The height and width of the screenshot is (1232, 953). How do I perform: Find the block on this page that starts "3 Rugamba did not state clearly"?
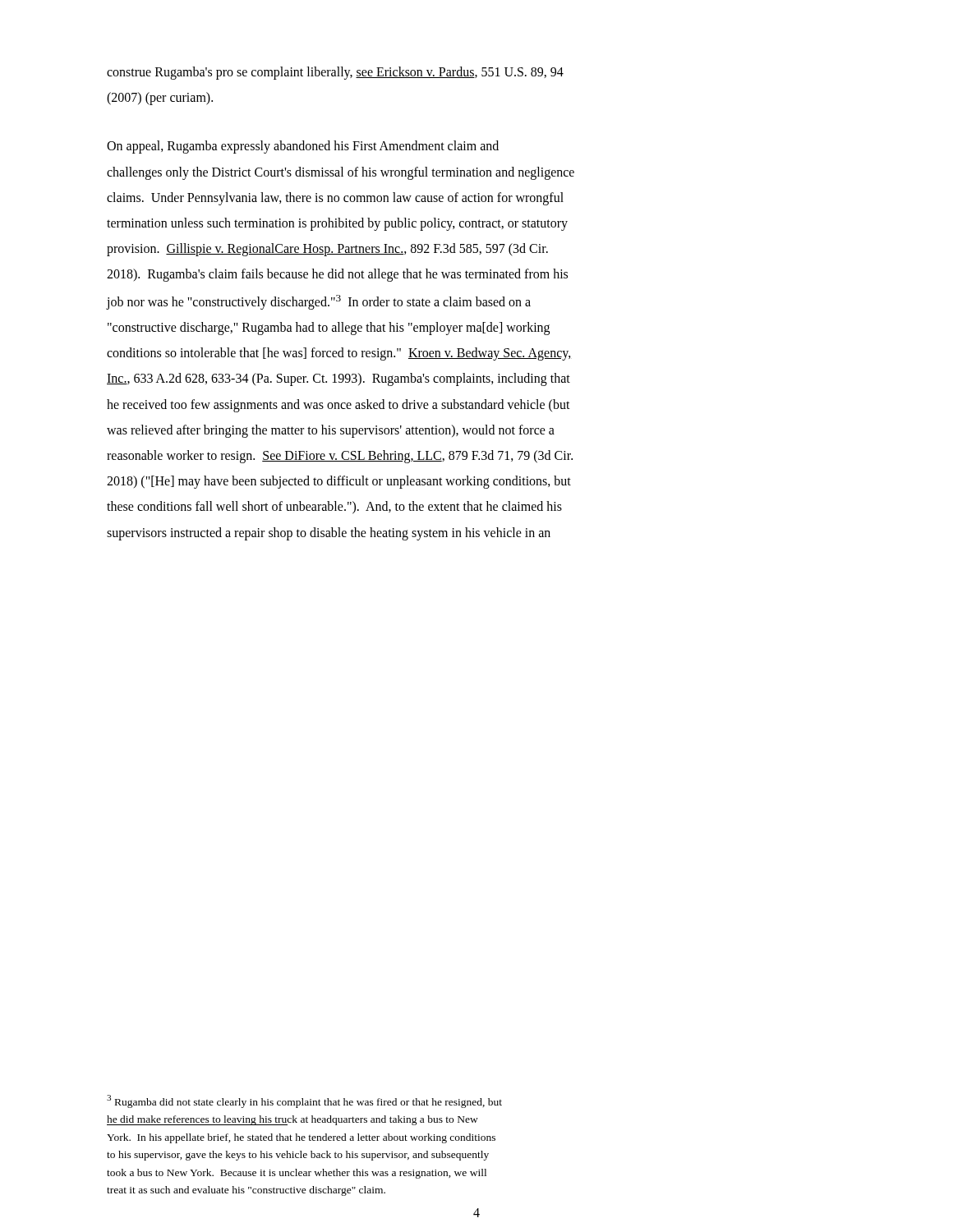click(476, 1144)
